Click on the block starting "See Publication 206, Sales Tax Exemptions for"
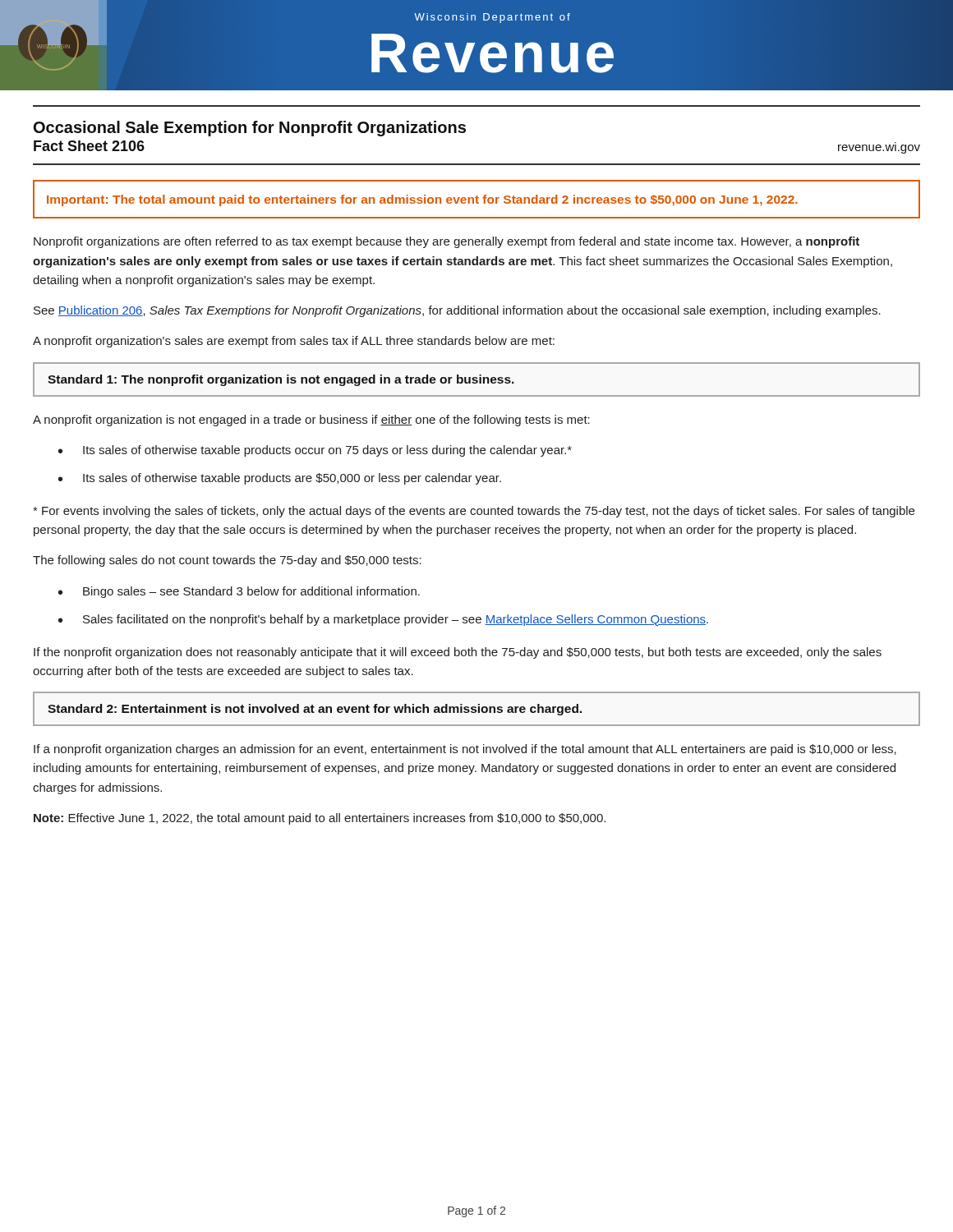Viewport: 953px width, 1232px height. 457,310
